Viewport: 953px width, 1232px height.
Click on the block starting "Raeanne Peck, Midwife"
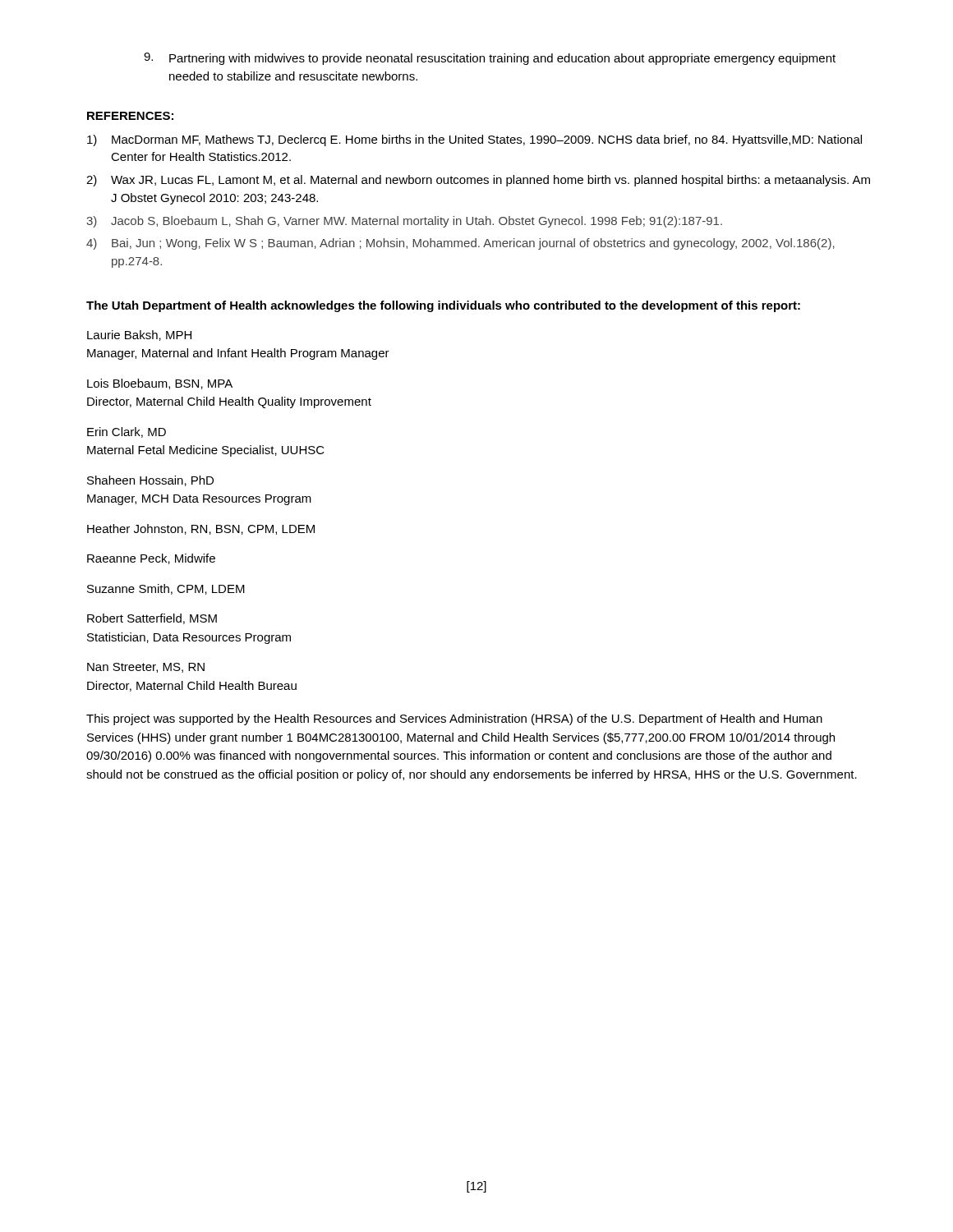(x=151, y=558)
